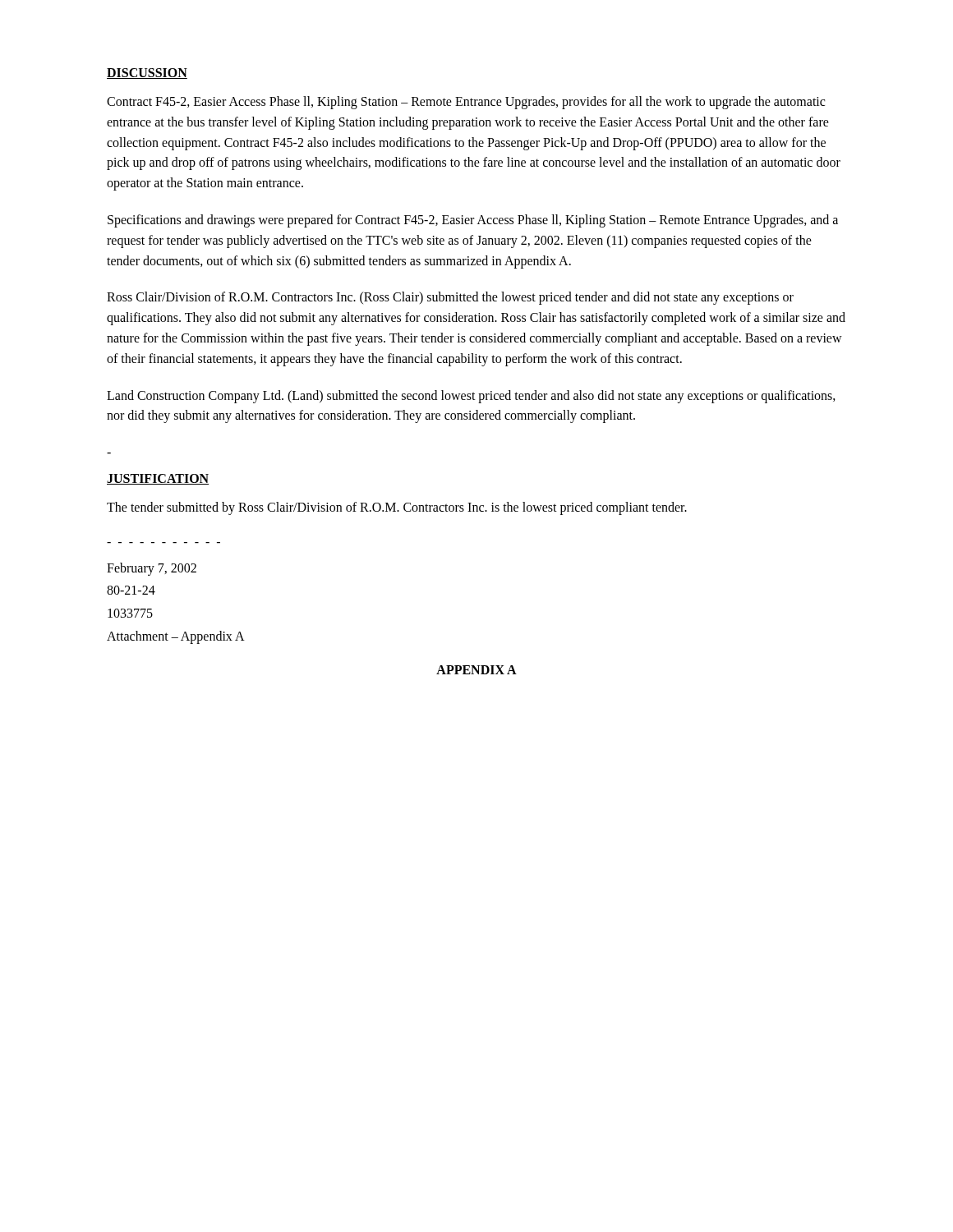Image resolution: width=953 pixels, height=1232 pixels.
Task: Locate the title
Action: click(476, 670)
